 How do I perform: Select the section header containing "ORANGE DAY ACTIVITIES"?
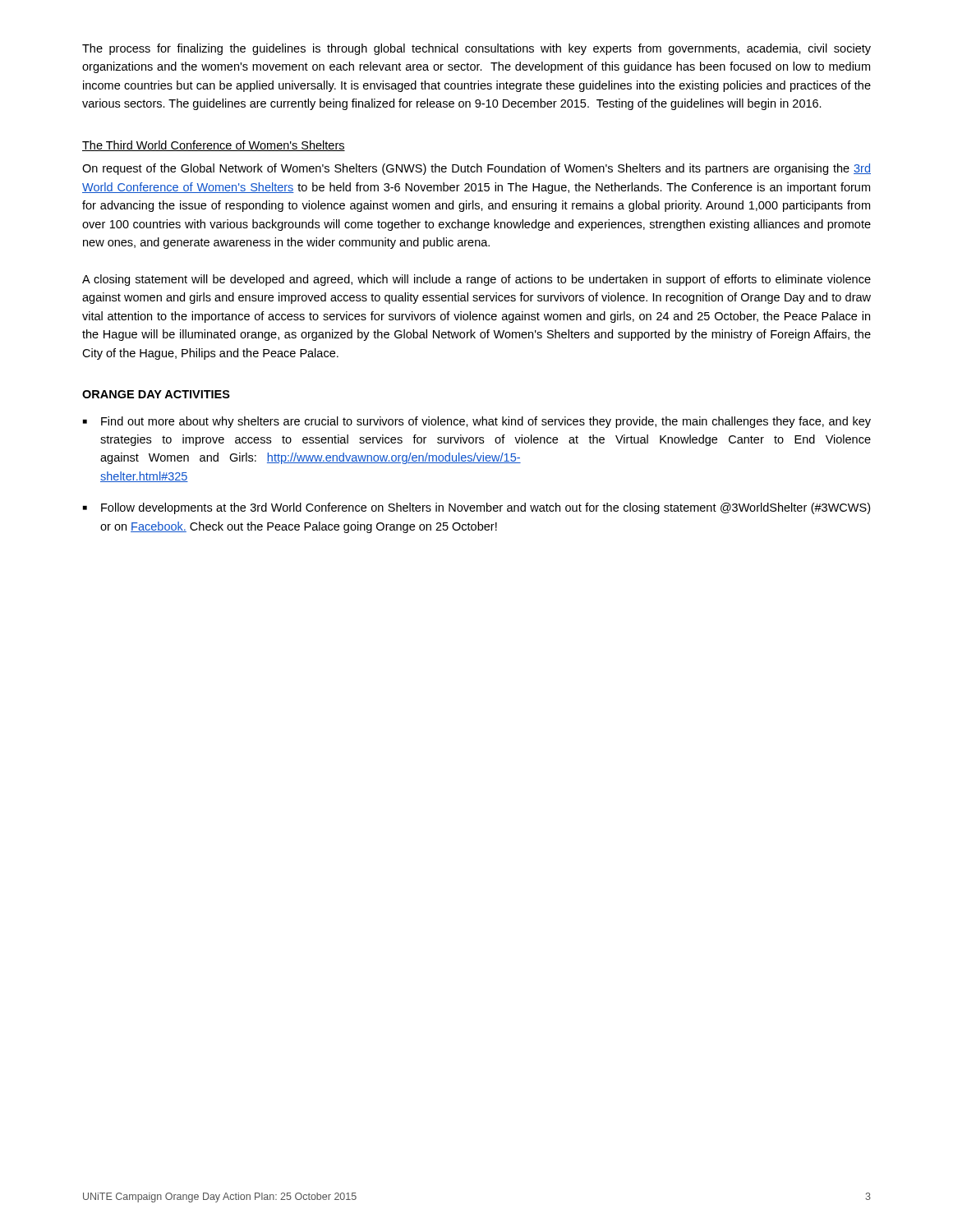[156, 394]
